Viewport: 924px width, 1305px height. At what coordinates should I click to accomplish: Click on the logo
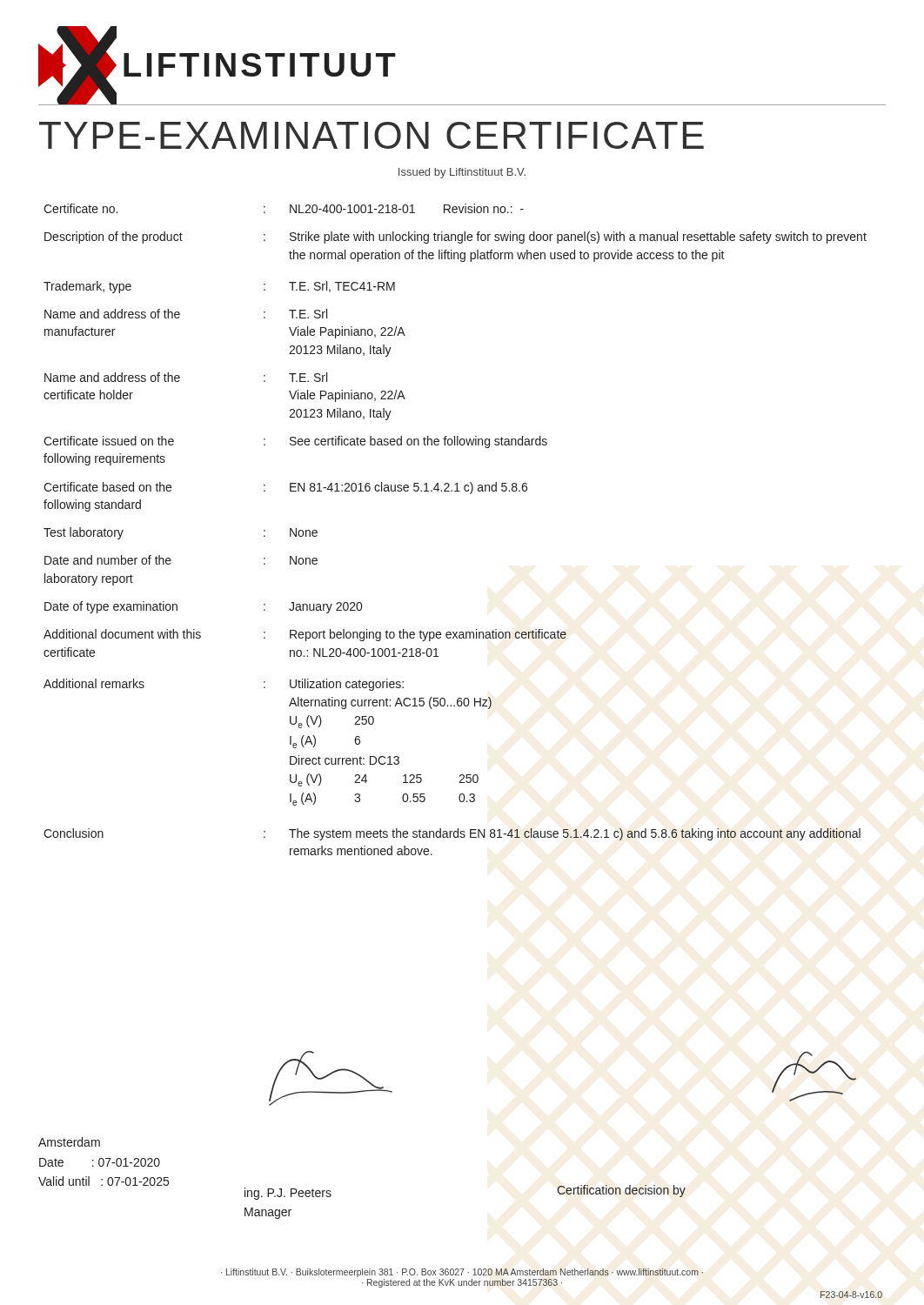click(x=218, y=65)
